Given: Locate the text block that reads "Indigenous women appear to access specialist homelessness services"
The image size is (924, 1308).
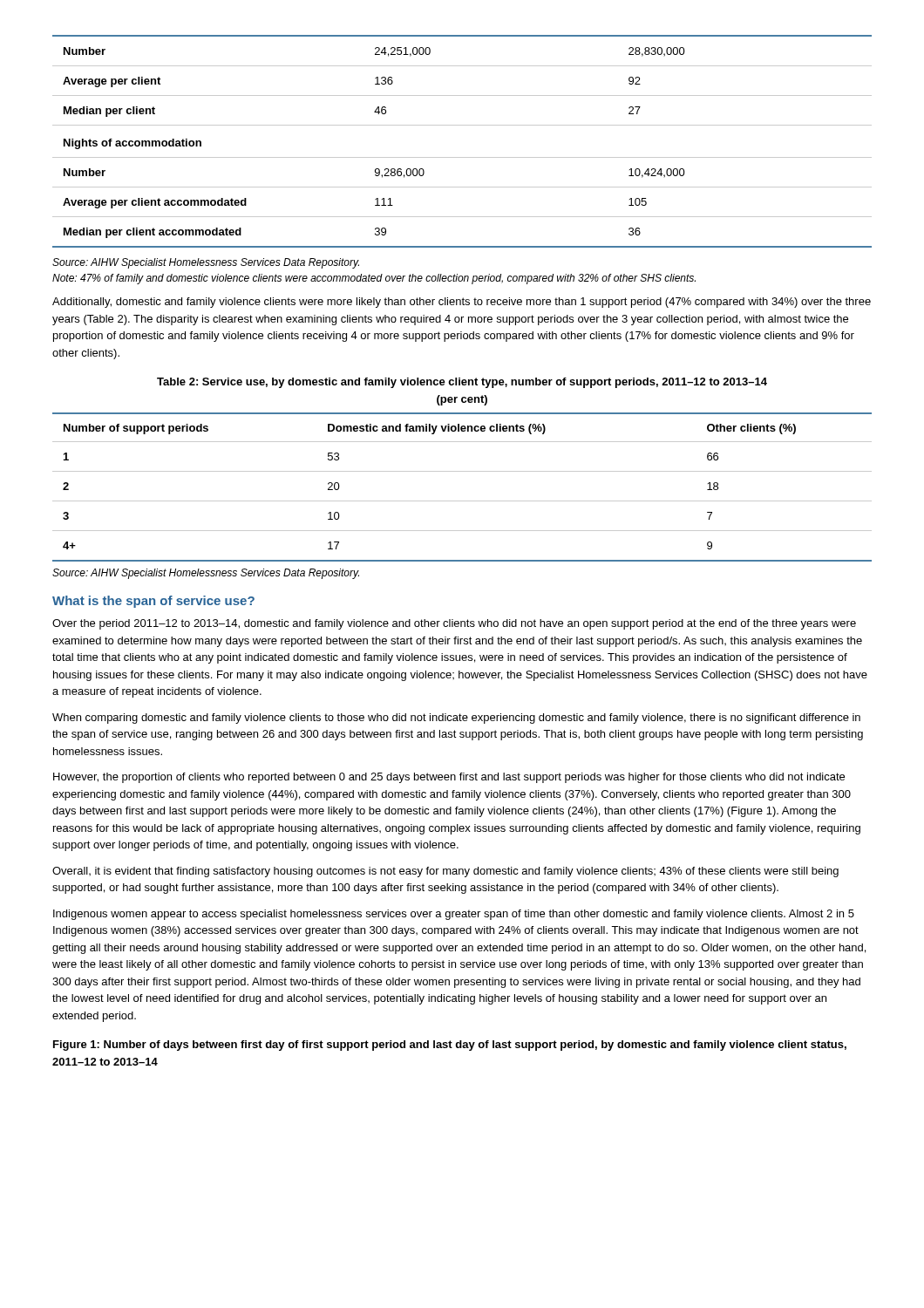Looking at the screenshot, I should pos(462,964).
